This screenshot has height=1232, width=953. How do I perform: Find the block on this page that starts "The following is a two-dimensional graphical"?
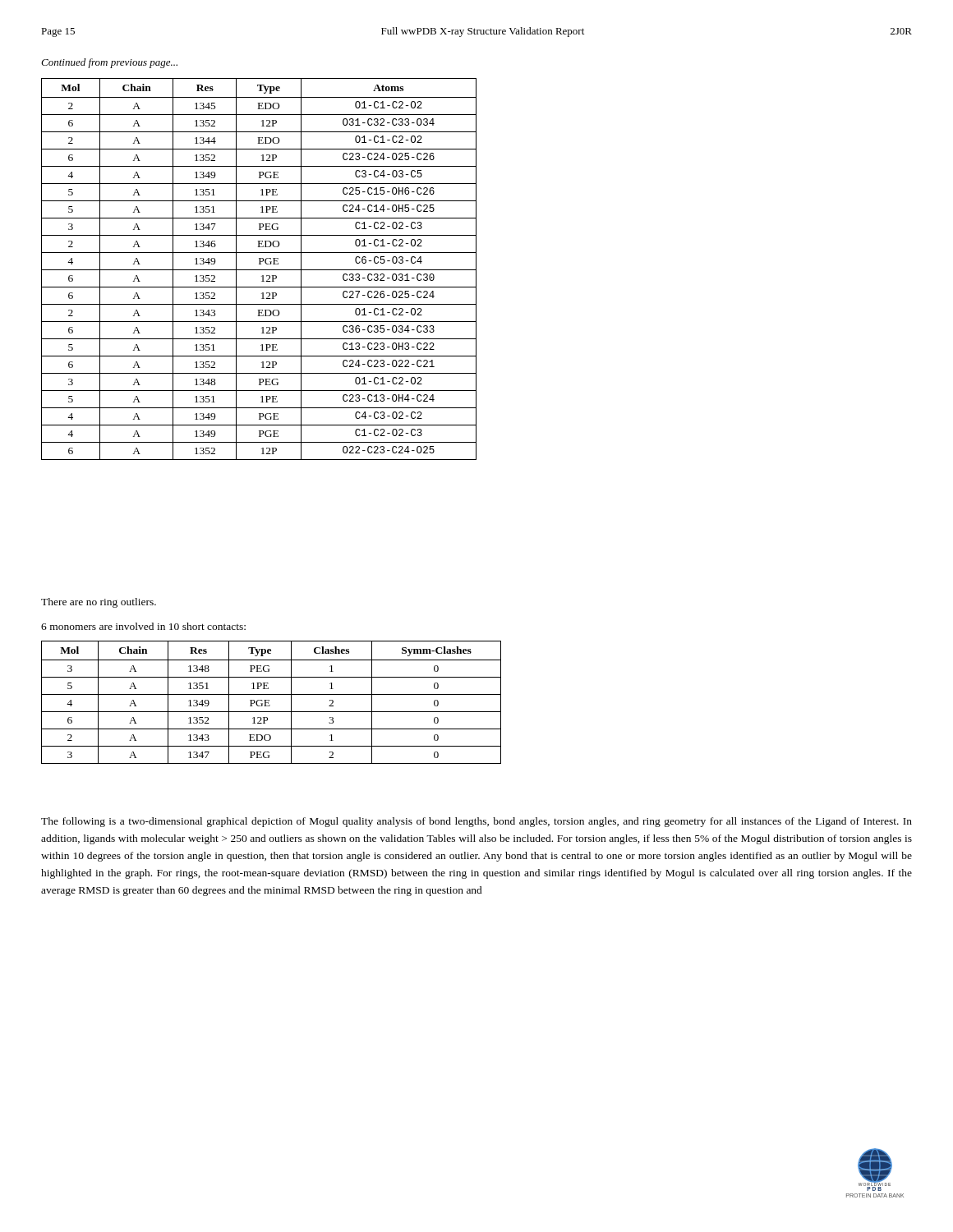pyautogui.click(x=476, y=855)
